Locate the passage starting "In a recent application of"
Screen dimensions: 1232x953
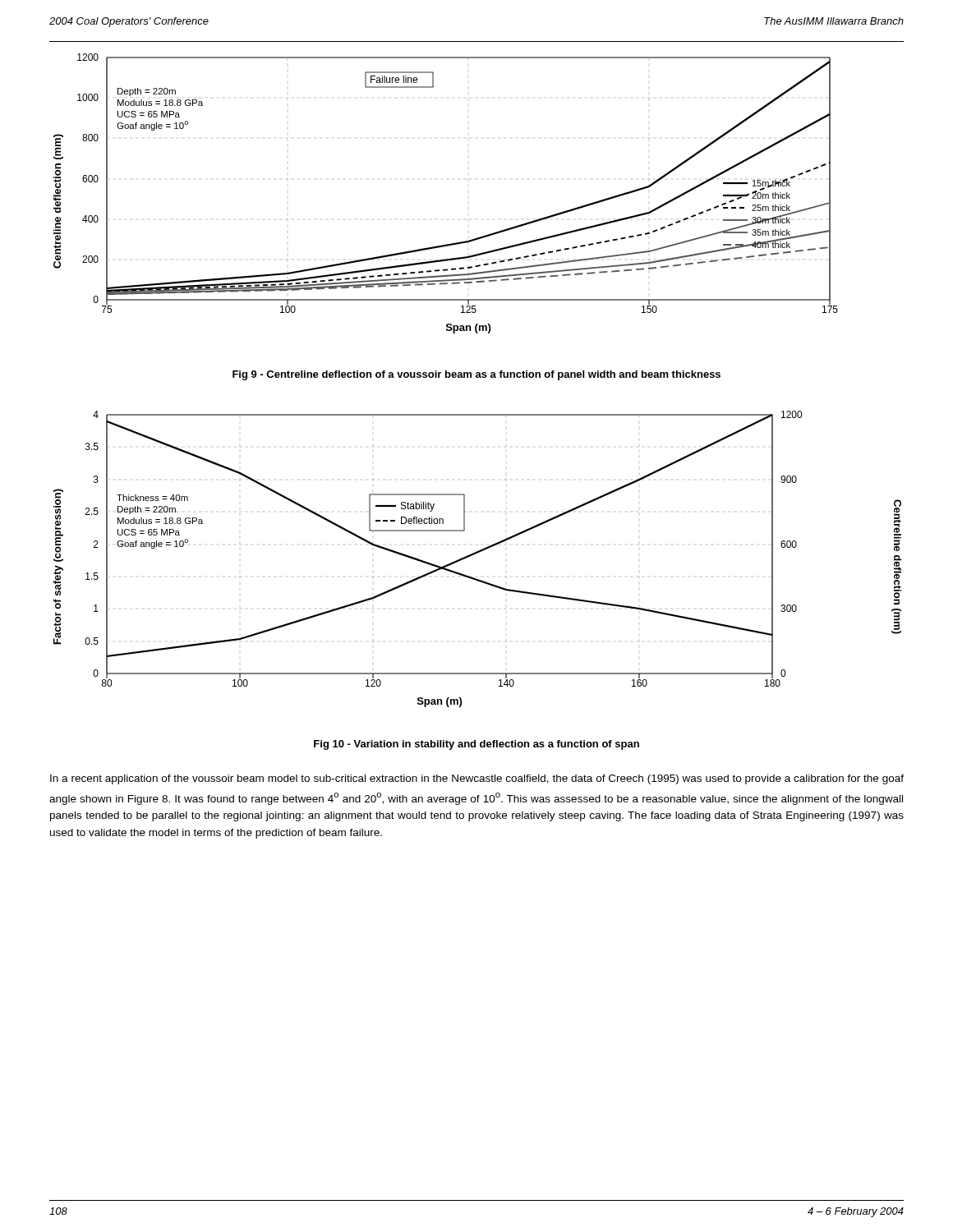click(476, 805)
